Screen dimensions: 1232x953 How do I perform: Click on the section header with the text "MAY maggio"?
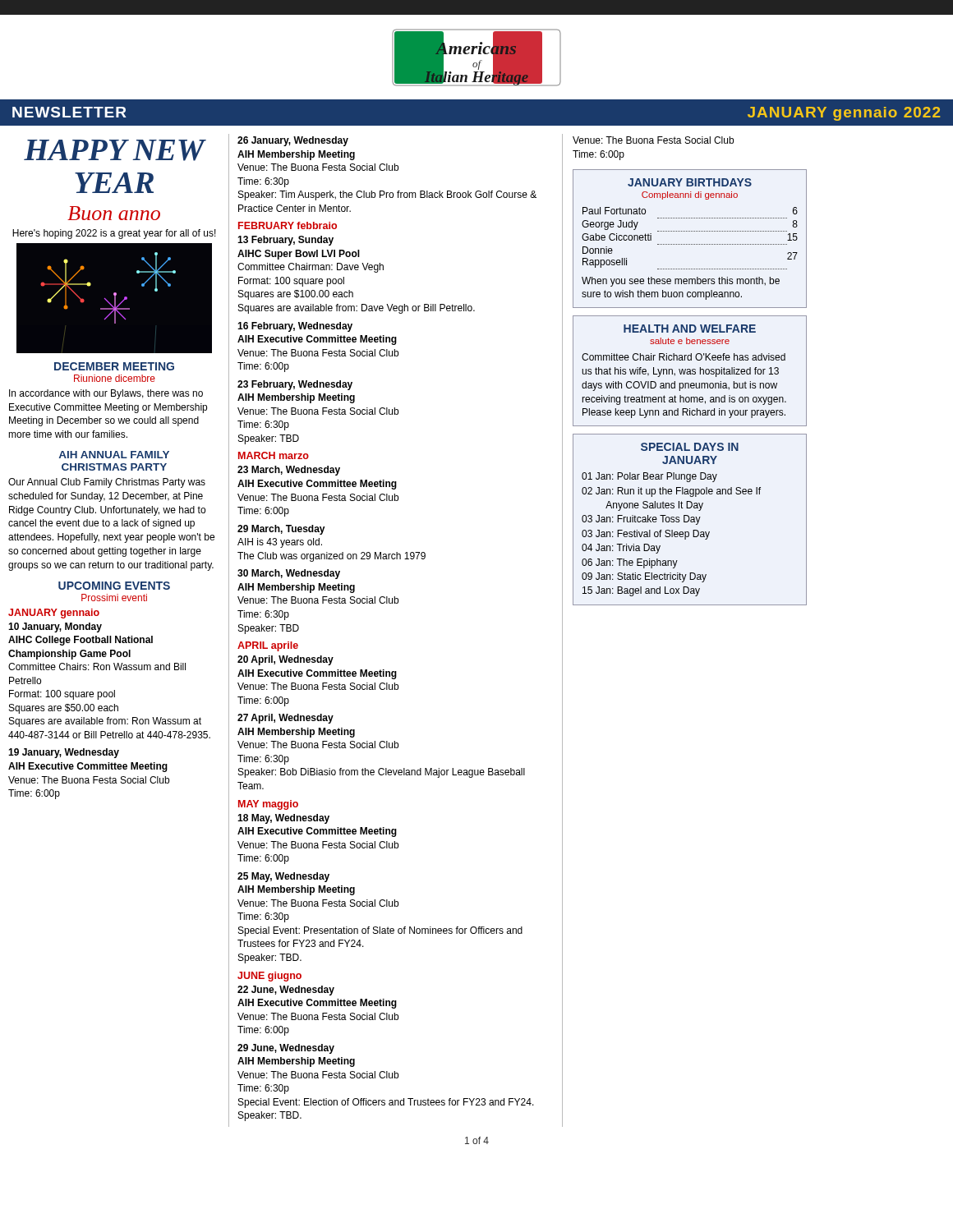pos(268,804)
